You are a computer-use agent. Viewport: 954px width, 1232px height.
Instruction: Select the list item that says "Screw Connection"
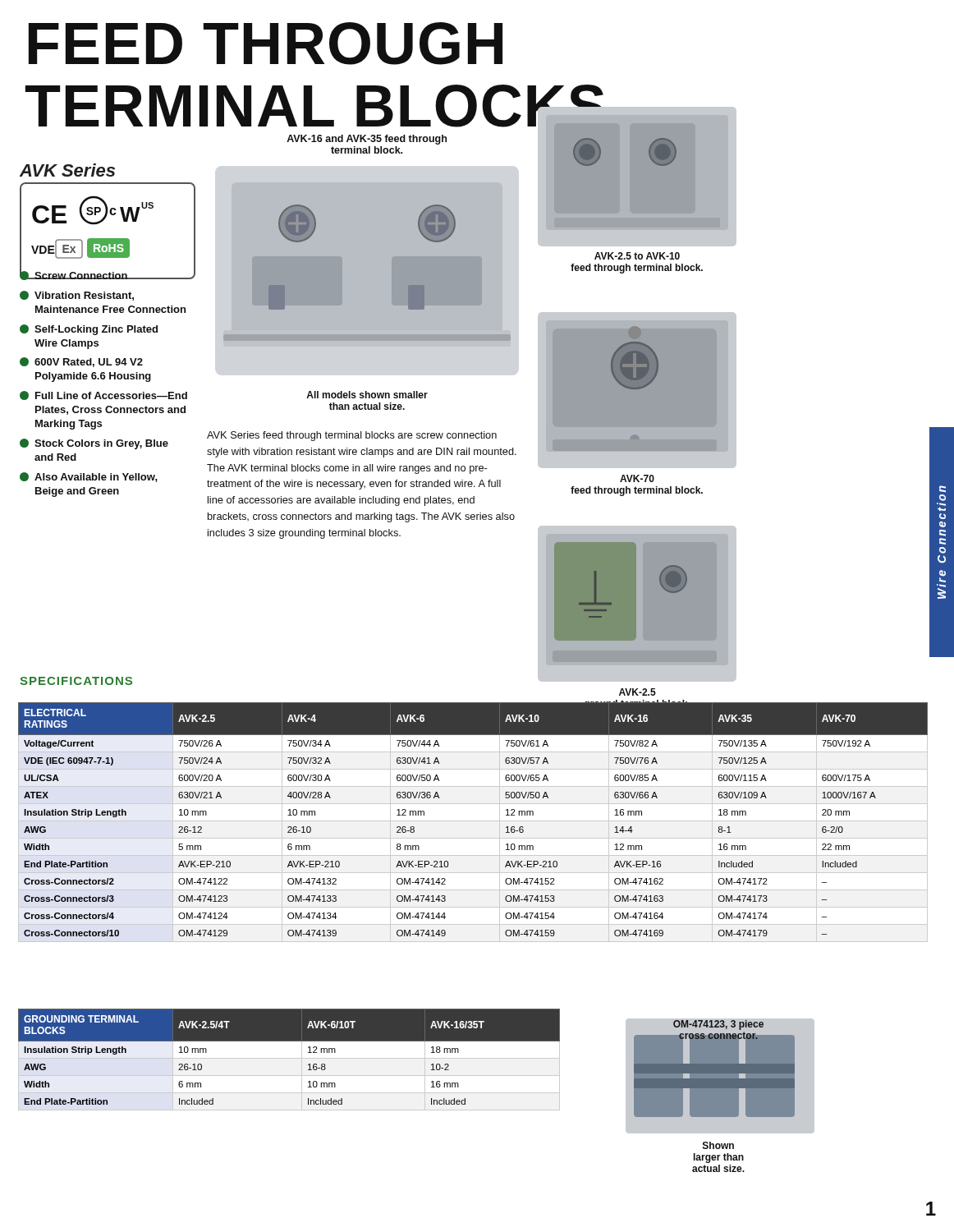tap(74, 276)
